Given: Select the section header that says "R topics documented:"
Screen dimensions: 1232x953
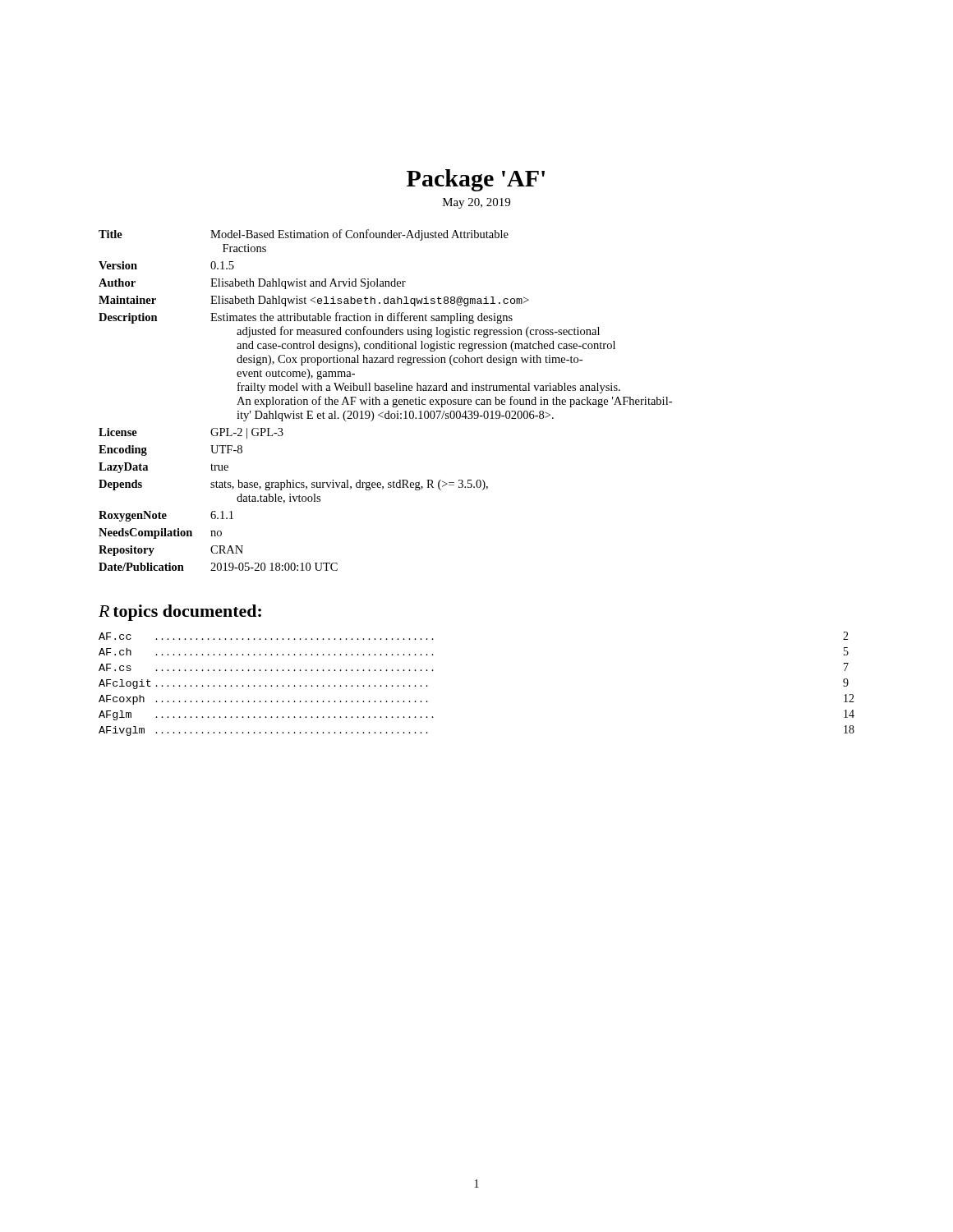Looking at the screenshot, I should point(181,611).
